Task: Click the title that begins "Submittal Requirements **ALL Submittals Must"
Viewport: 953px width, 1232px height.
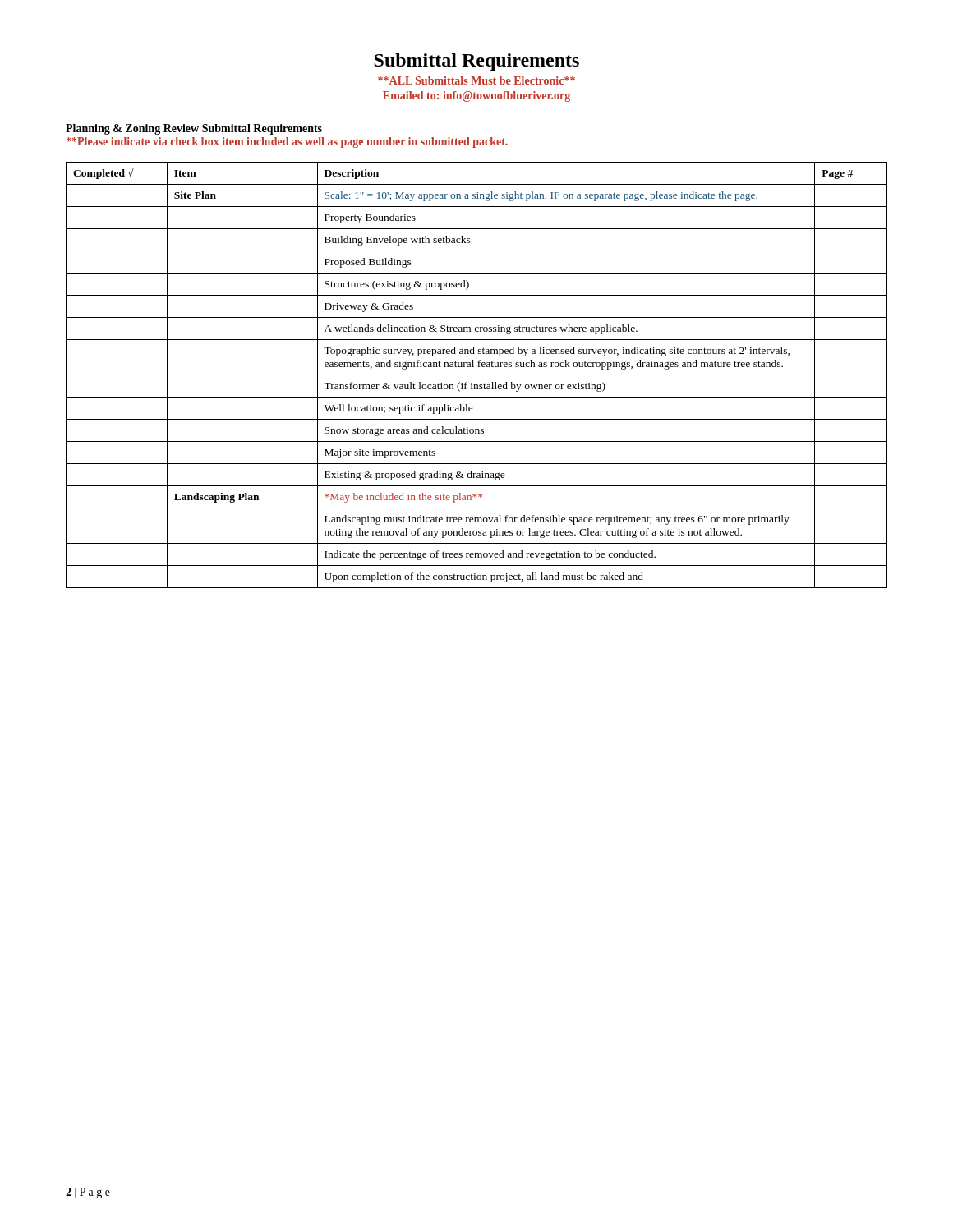Action: point(476,76)
